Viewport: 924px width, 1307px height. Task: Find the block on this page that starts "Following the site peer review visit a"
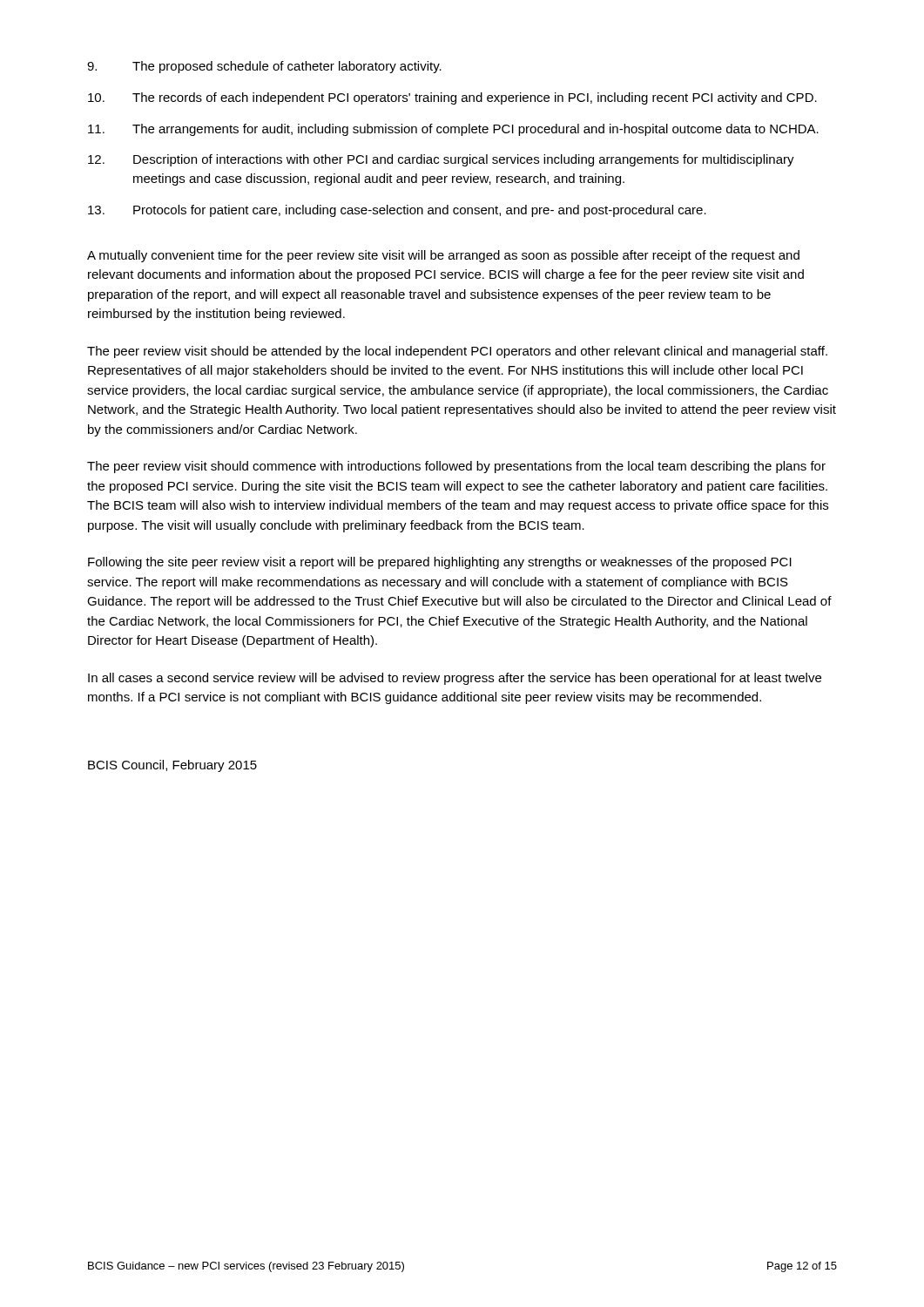[x=459, y=601]
